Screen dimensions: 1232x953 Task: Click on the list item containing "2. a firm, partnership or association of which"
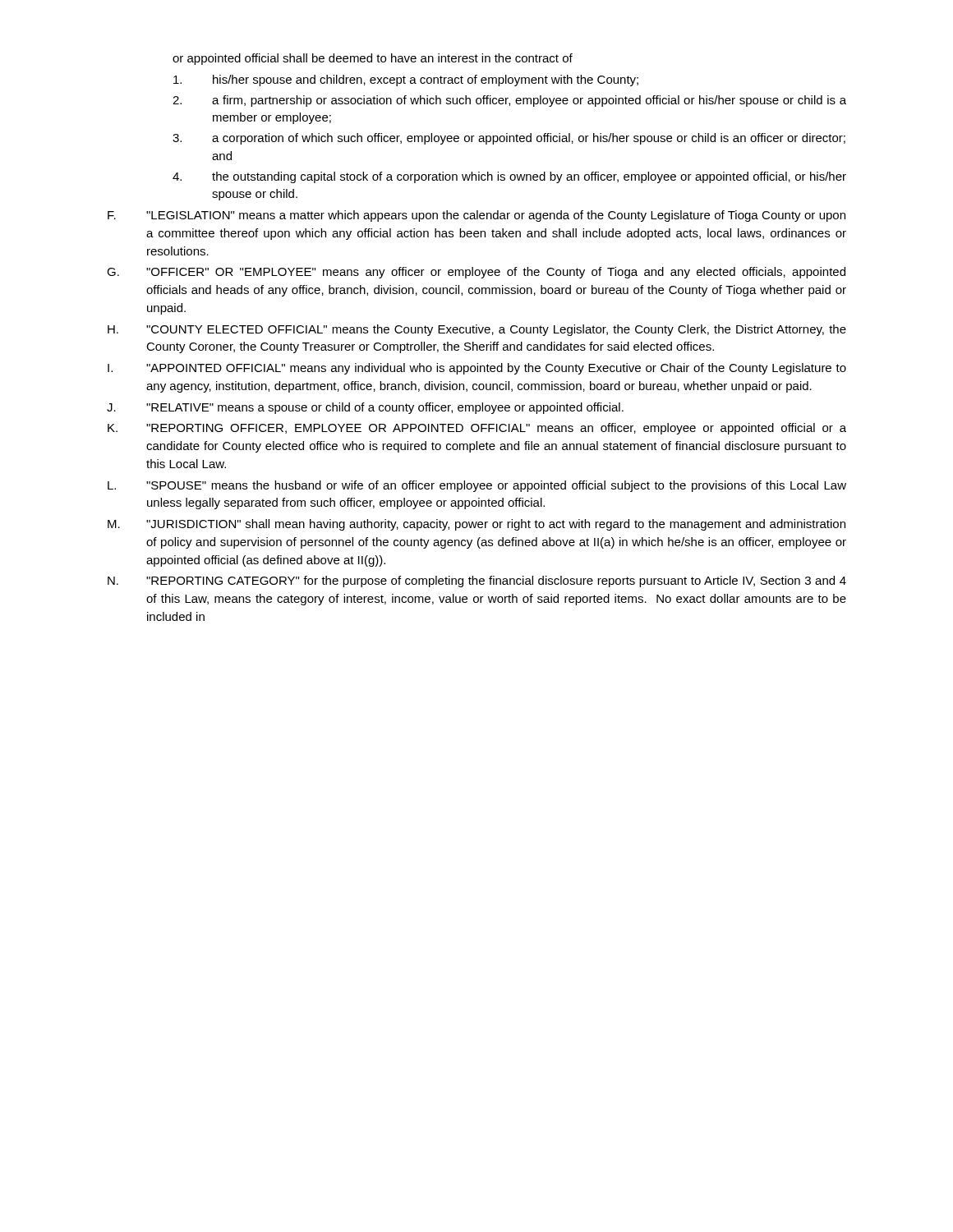pyautogui.click(x=509, y=109)
